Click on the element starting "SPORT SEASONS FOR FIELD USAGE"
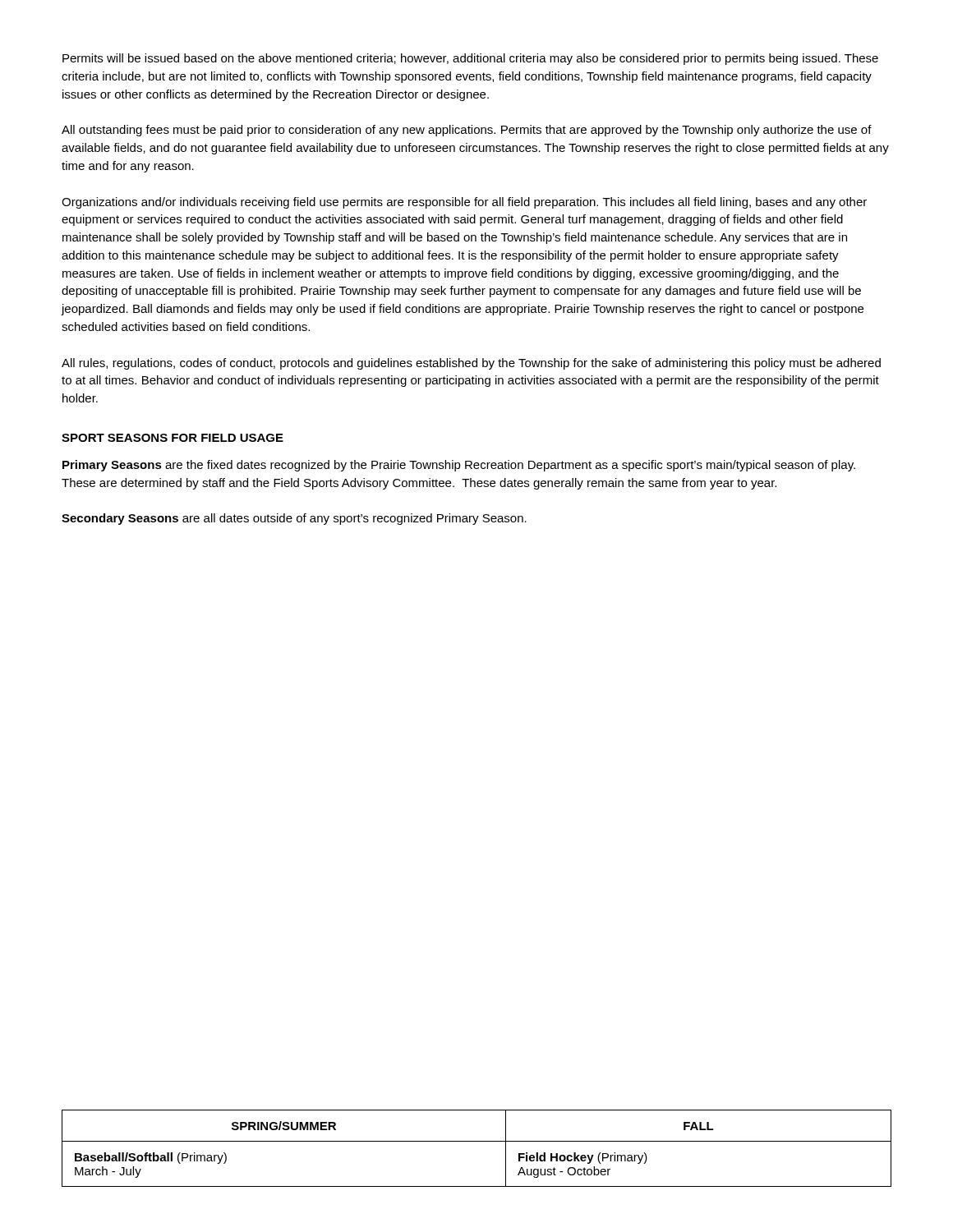This screenshot has width=953, height=1232. (x=173, y=437)
